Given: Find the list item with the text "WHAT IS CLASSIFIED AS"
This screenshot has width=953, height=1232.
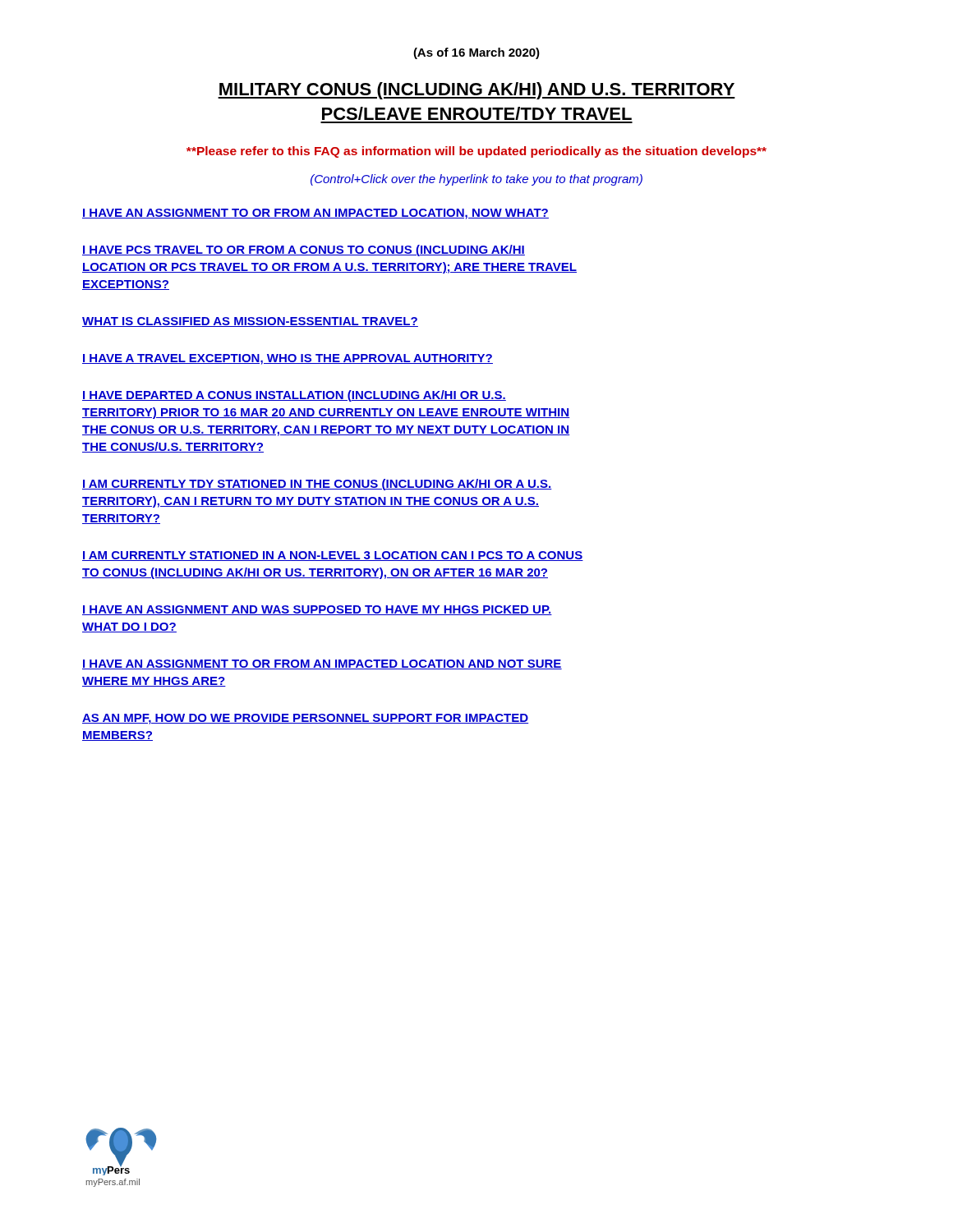Looking at the screenshot, I should [250, 321].
